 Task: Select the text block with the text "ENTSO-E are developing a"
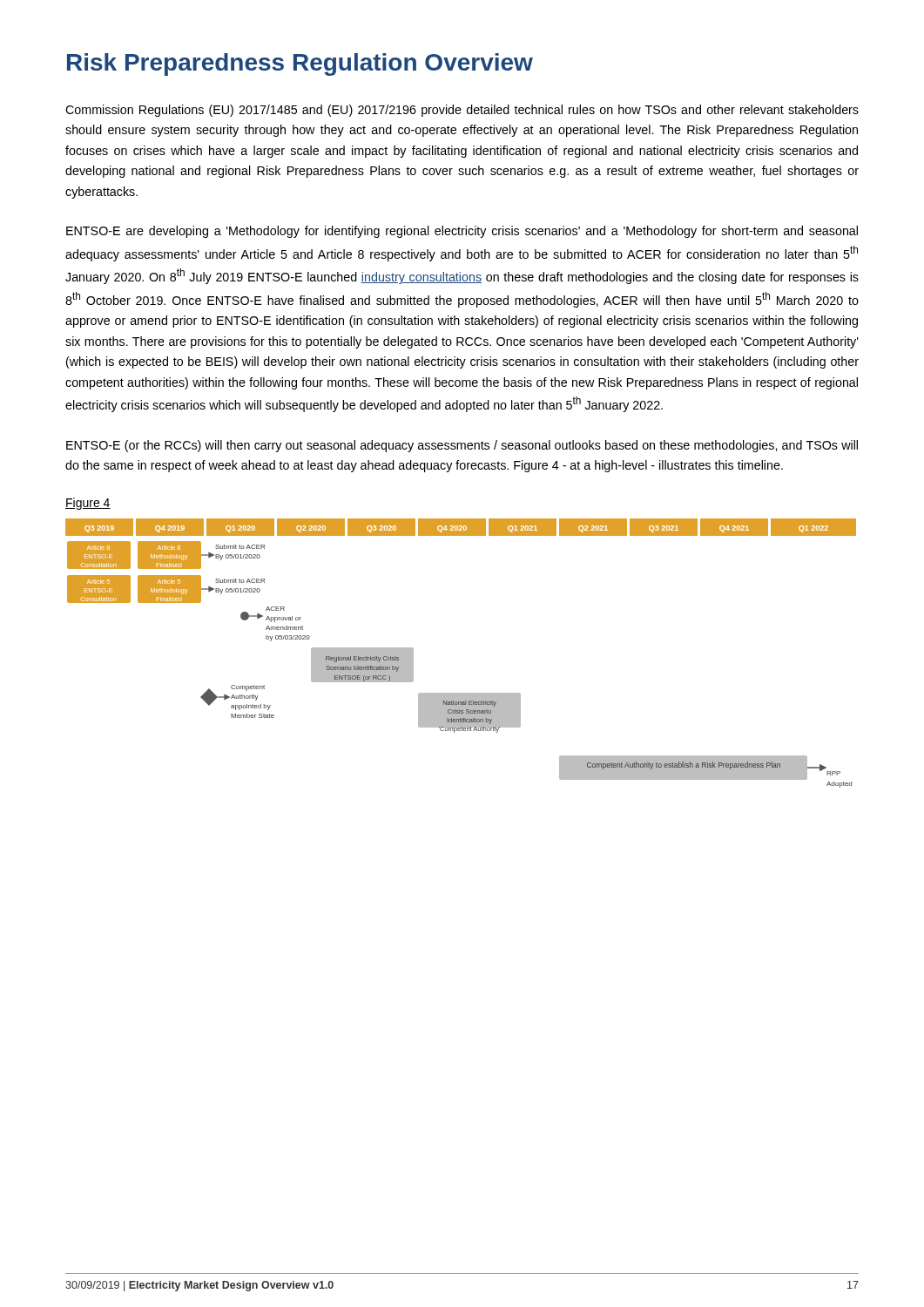click(x=462, y=318)
